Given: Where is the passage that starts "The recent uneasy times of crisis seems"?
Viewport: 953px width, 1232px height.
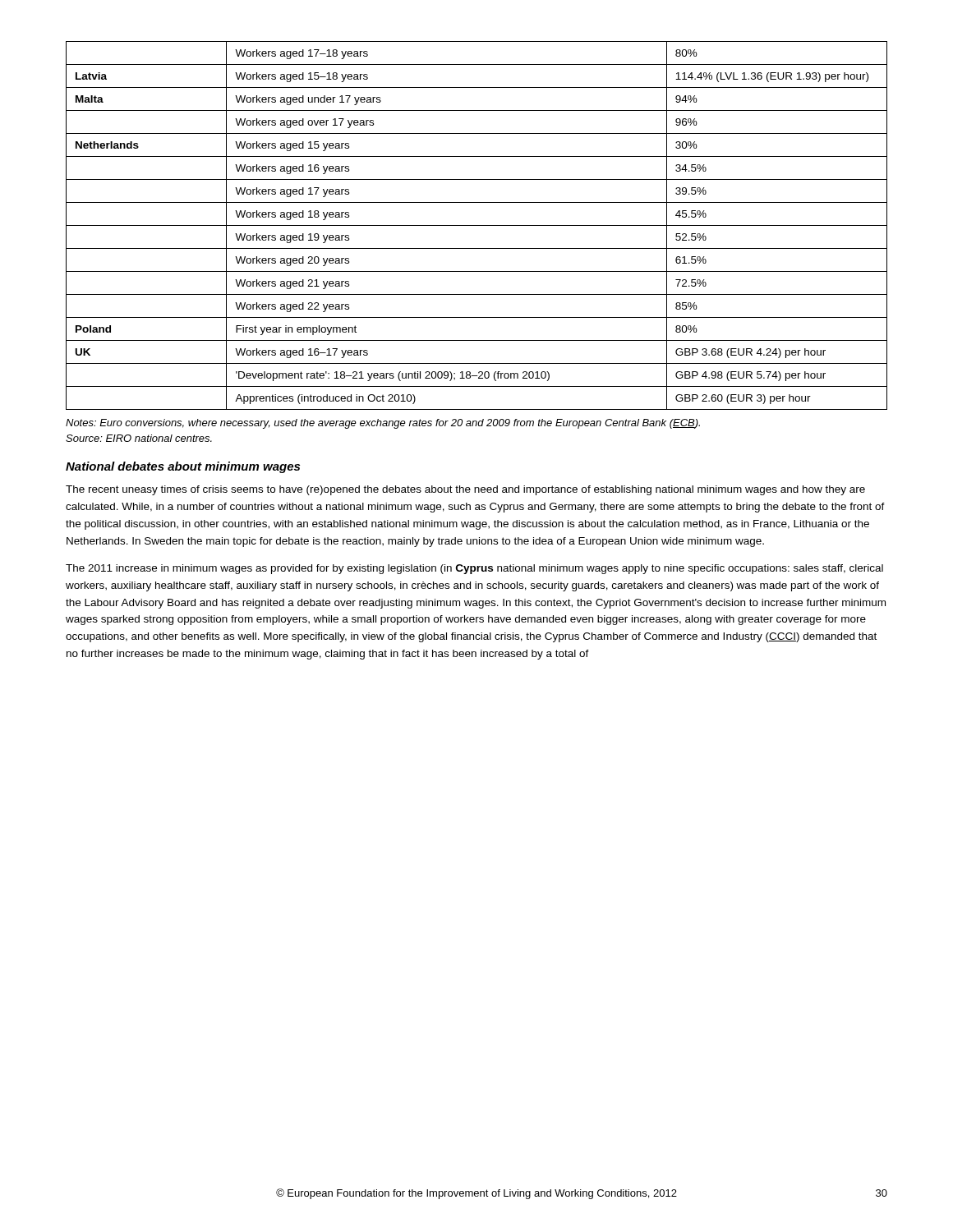Looking at the screenshot, I should click(x=475, y=515).
